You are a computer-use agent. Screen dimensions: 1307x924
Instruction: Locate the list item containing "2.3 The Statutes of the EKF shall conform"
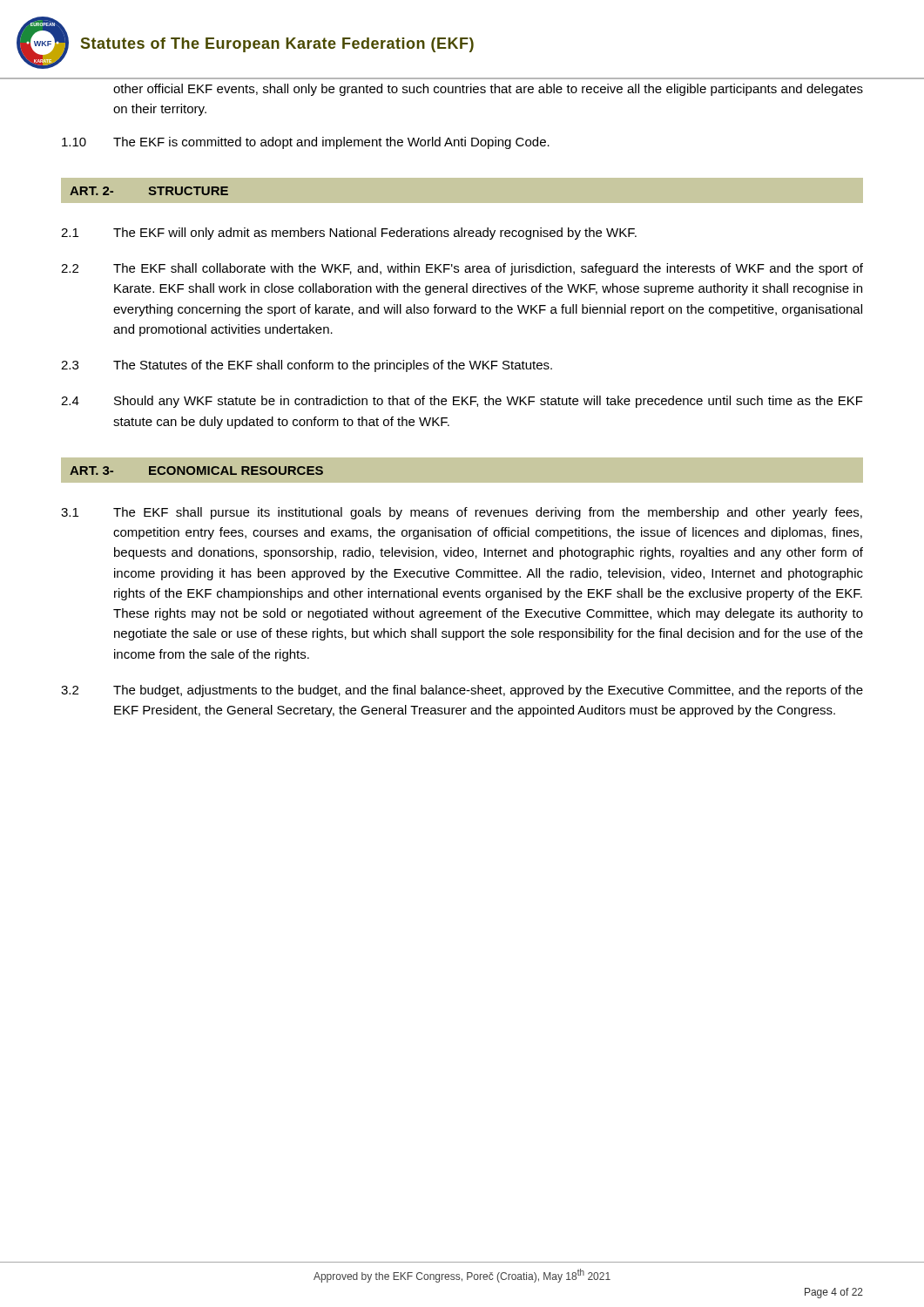click(462, 365)
